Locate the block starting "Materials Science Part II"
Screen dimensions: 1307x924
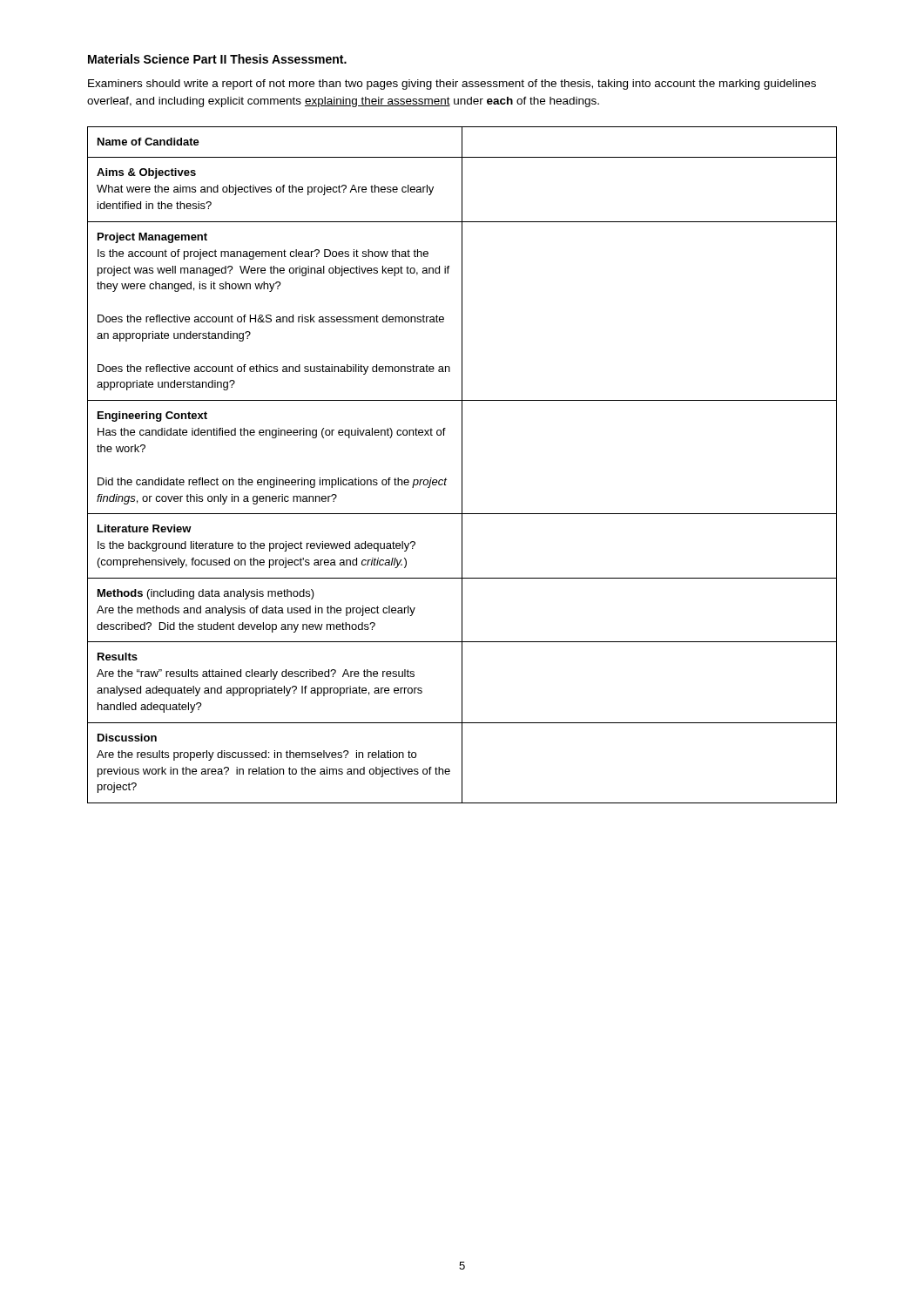click(x=217, y=59)
